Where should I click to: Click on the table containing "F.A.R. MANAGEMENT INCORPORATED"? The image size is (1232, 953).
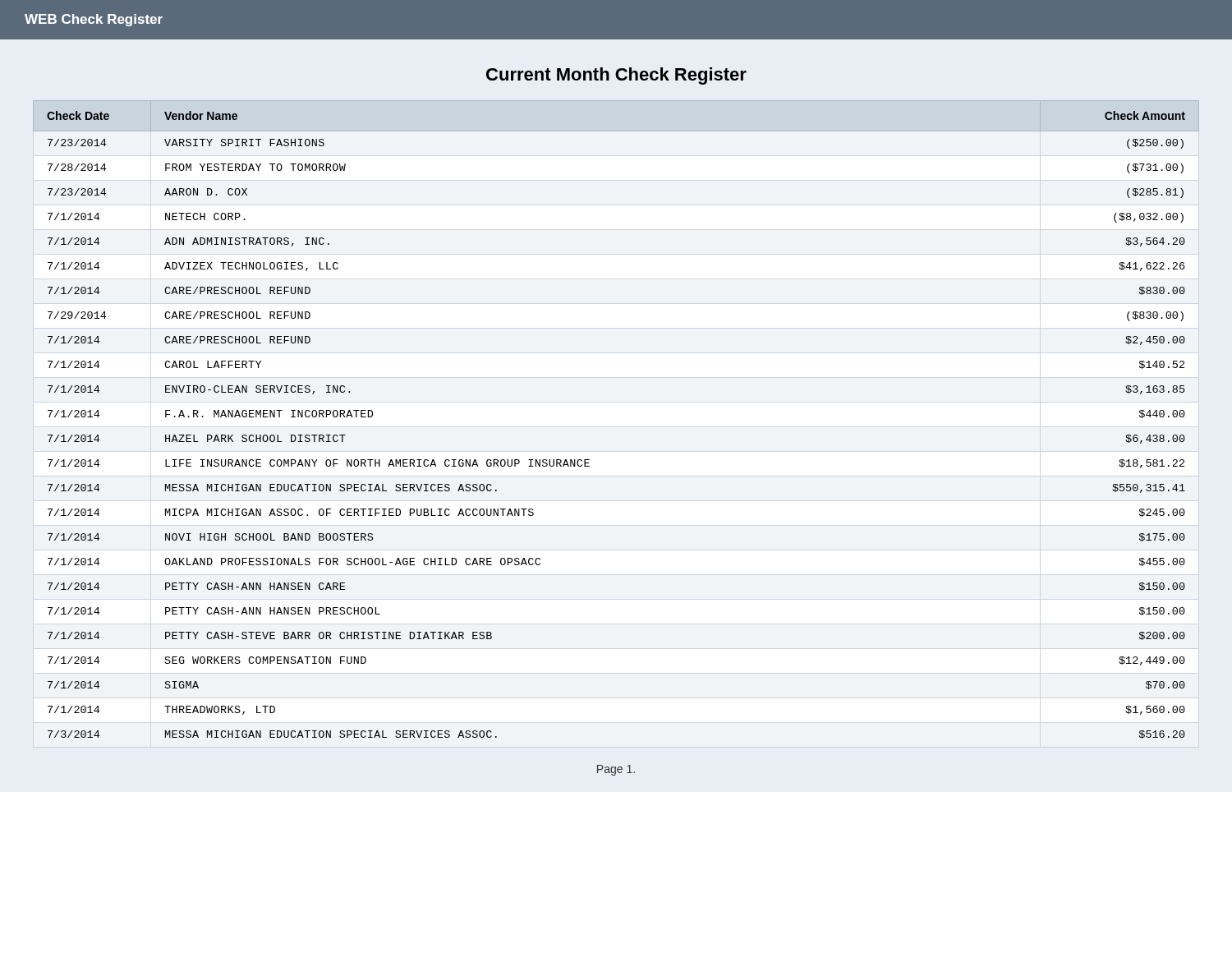coord(616,424)
